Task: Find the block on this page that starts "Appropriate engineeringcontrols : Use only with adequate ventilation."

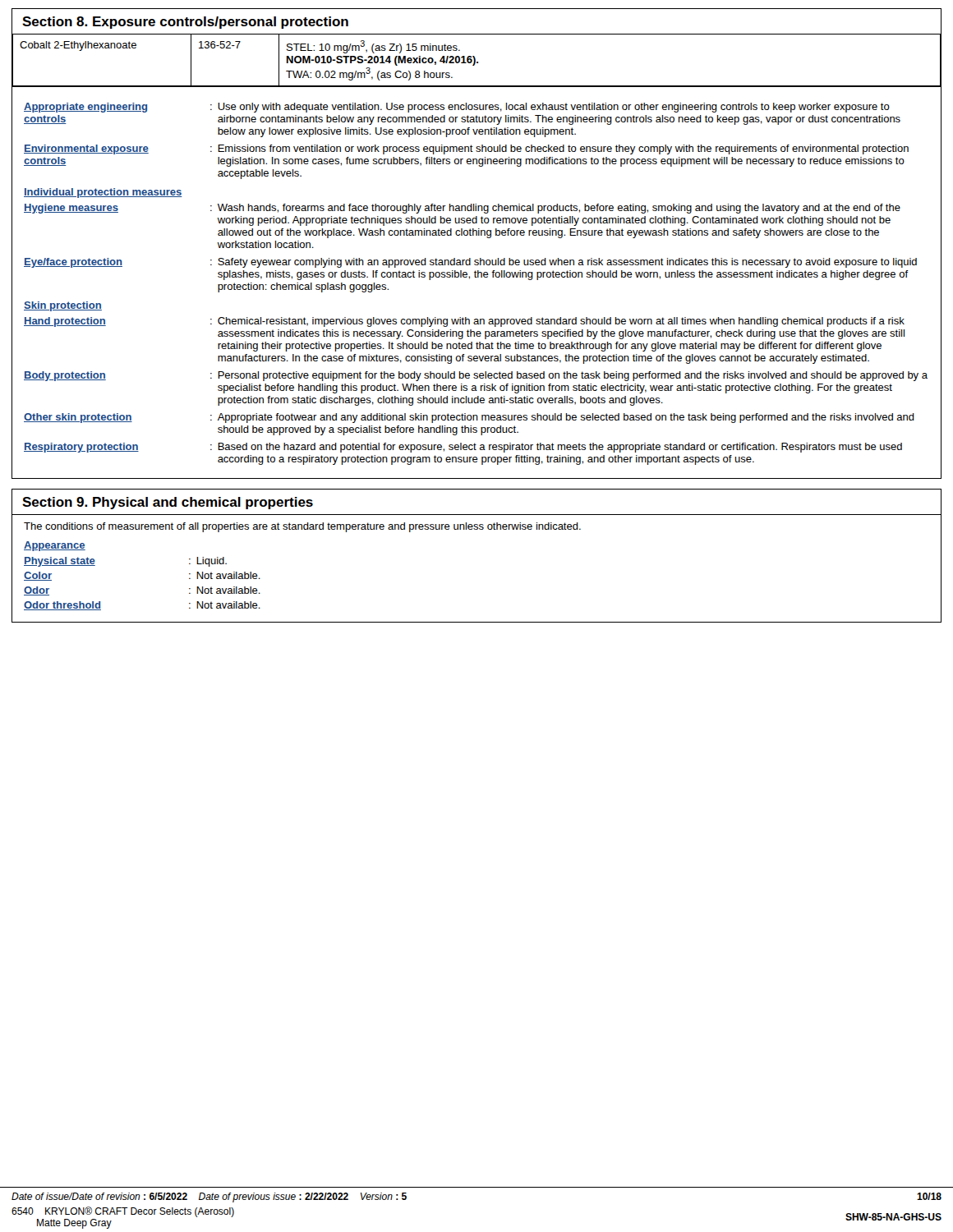Action: (476, 118)
